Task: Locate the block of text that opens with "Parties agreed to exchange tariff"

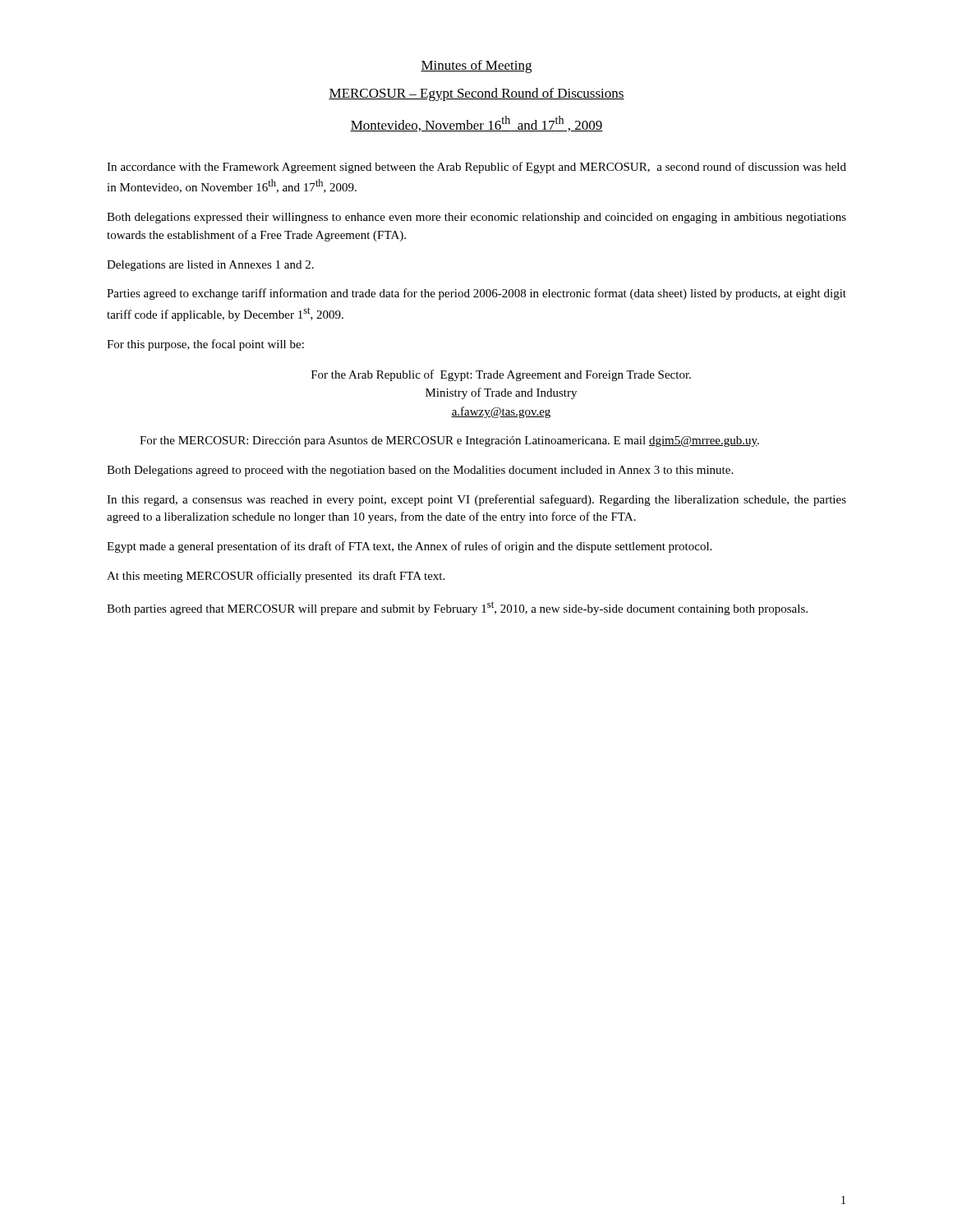Action: [x=476, y=304]
